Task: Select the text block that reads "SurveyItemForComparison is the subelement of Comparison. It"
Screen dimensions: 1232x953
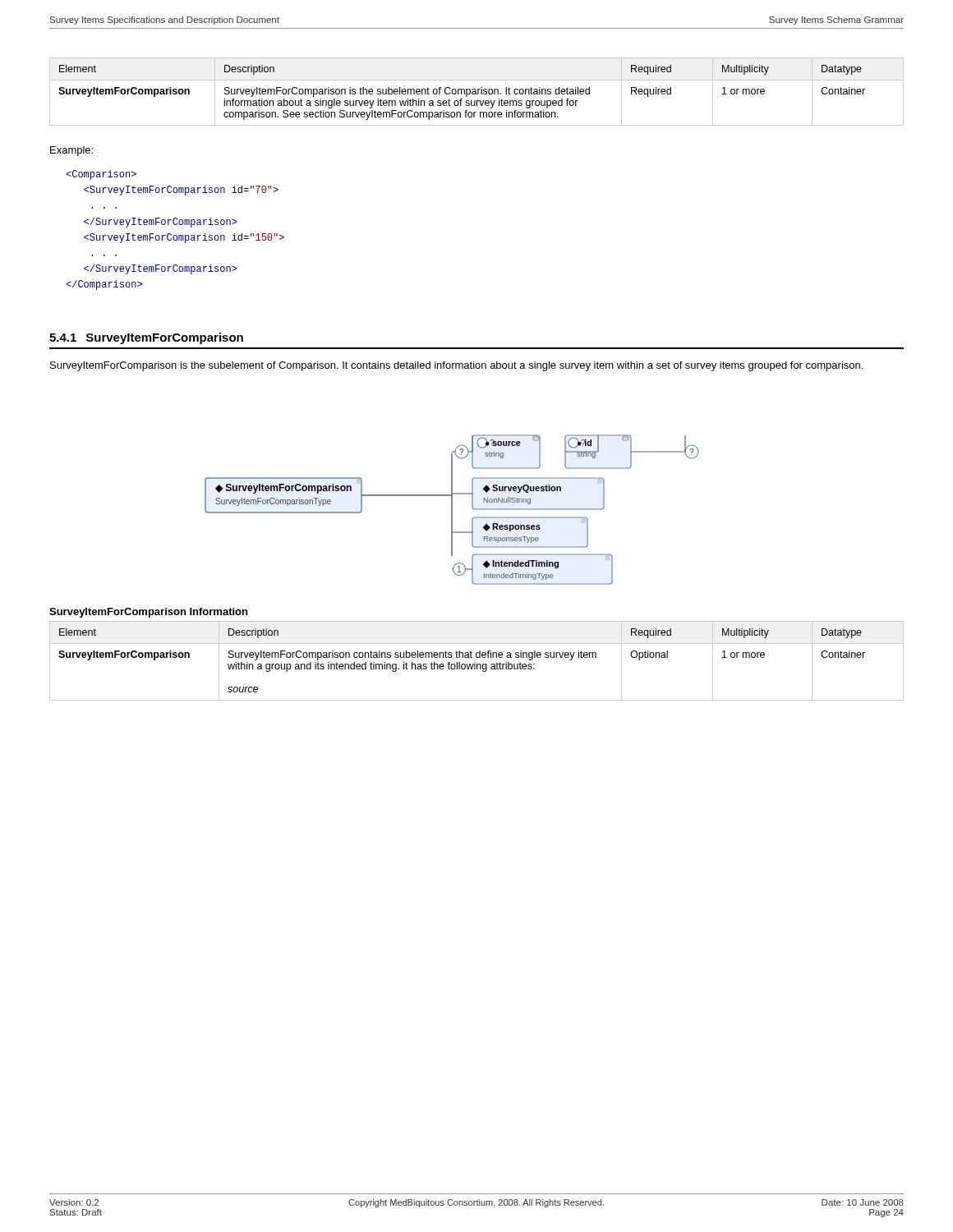Action: pyautogui.click(x=456, y=365)
